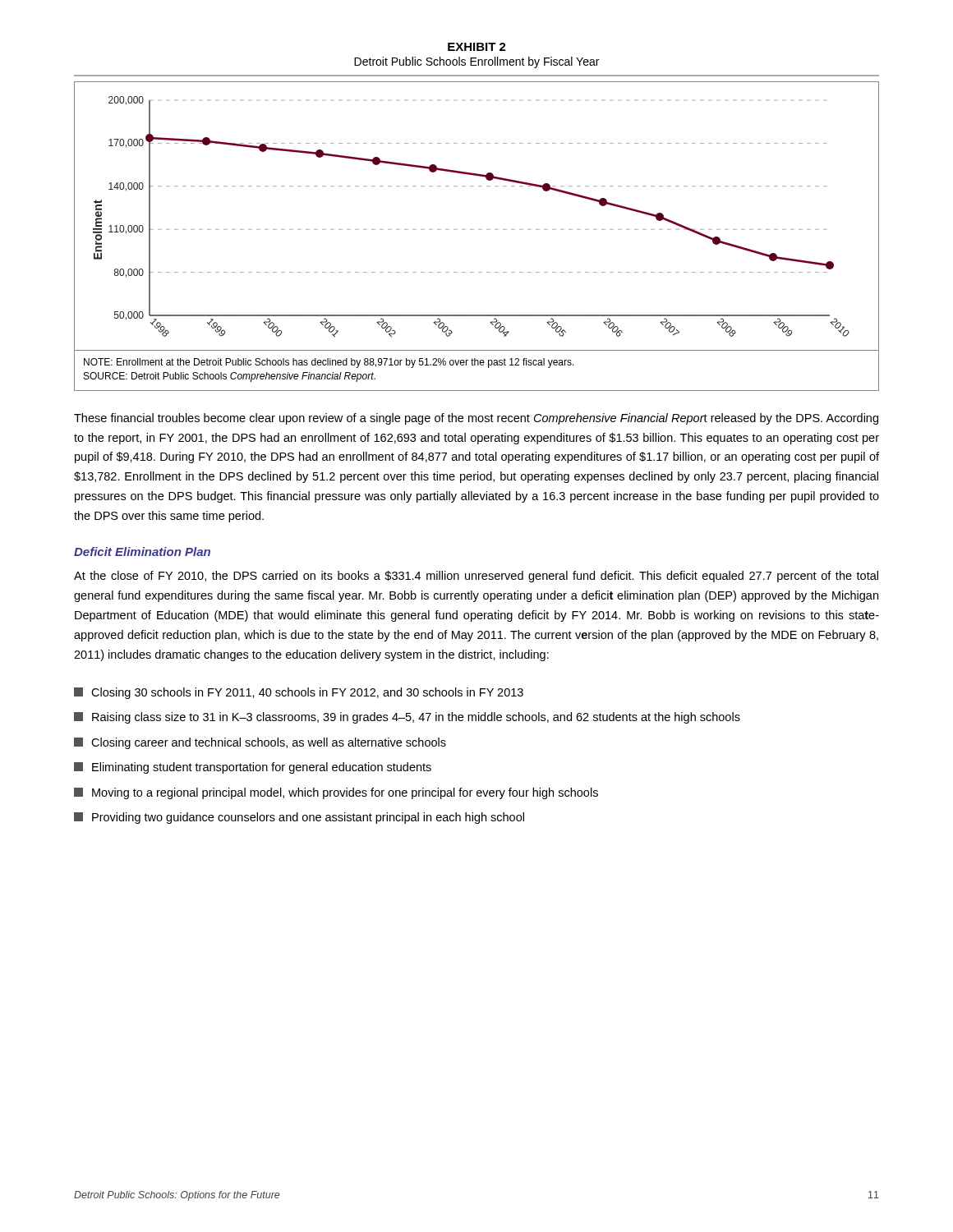The height and width of the screenshot is (1232, 953).
Task: Point to the block starting "At the close of FY 2010, the"
Action: [476, 615]
